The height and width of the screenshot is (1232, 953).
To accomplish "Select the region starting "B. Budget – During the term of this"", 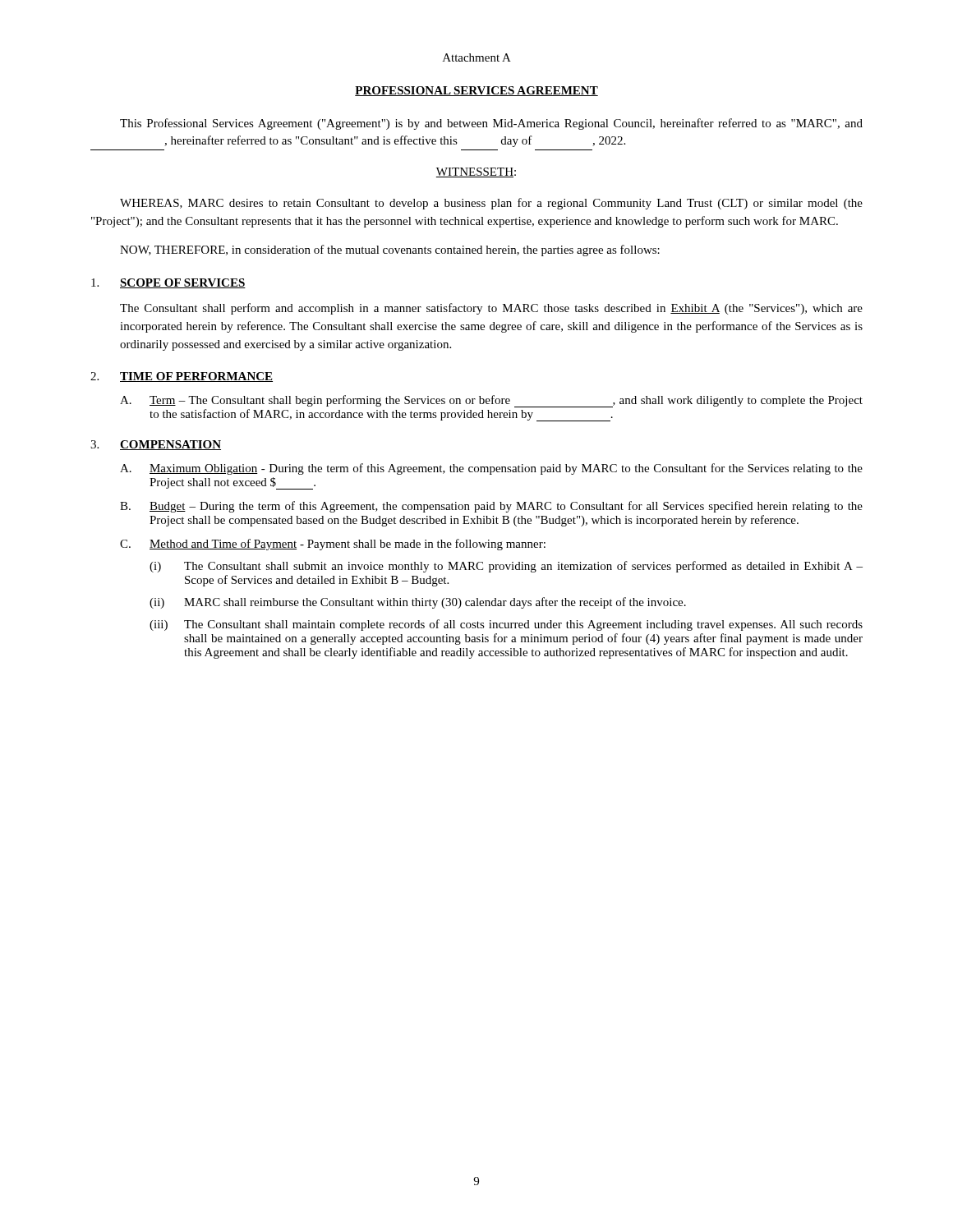I will coord(491,514).
